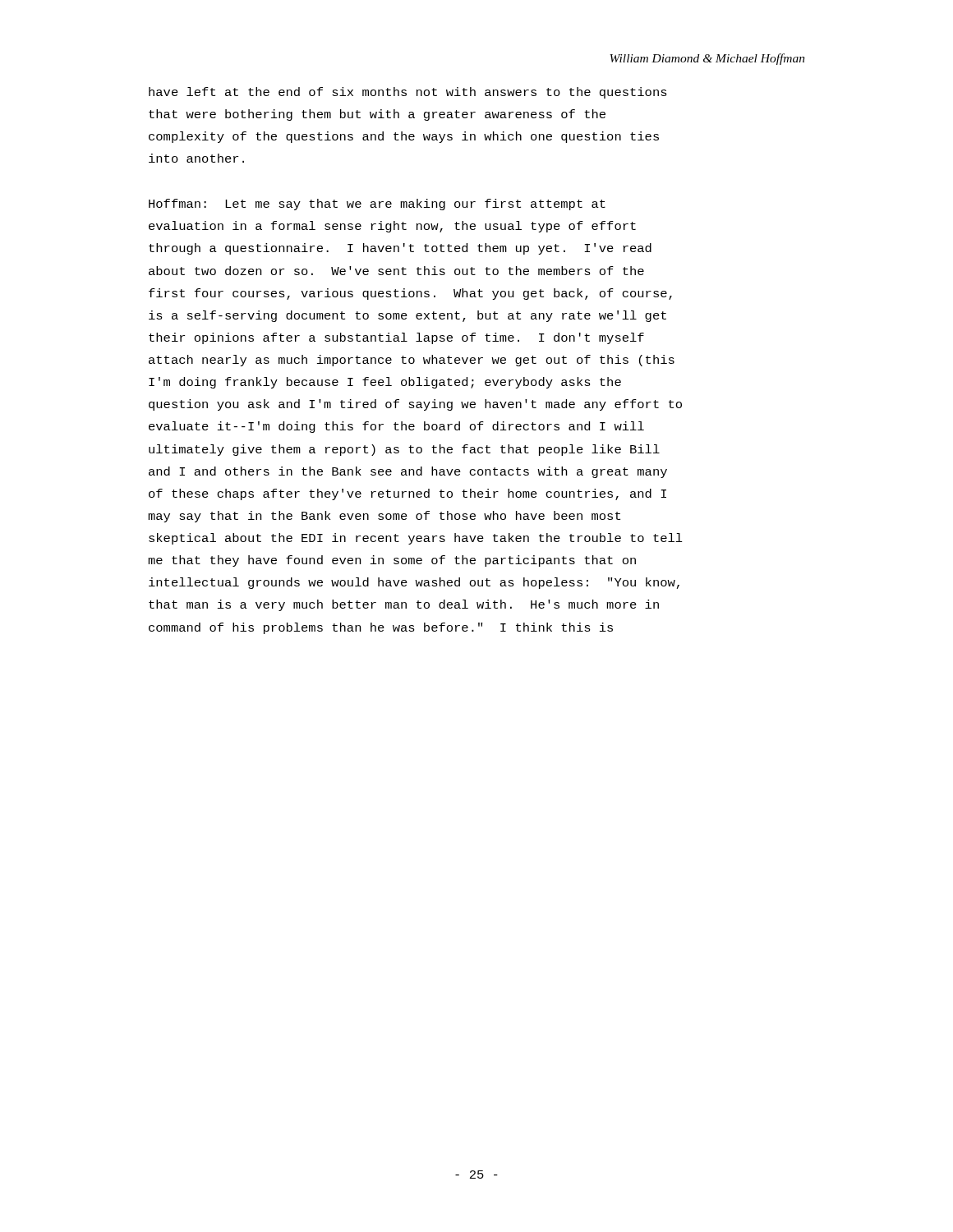Locate the block of text that opens with "have left at the"
The height and width of the screenshot is (1232, 953).
(408, 126)
